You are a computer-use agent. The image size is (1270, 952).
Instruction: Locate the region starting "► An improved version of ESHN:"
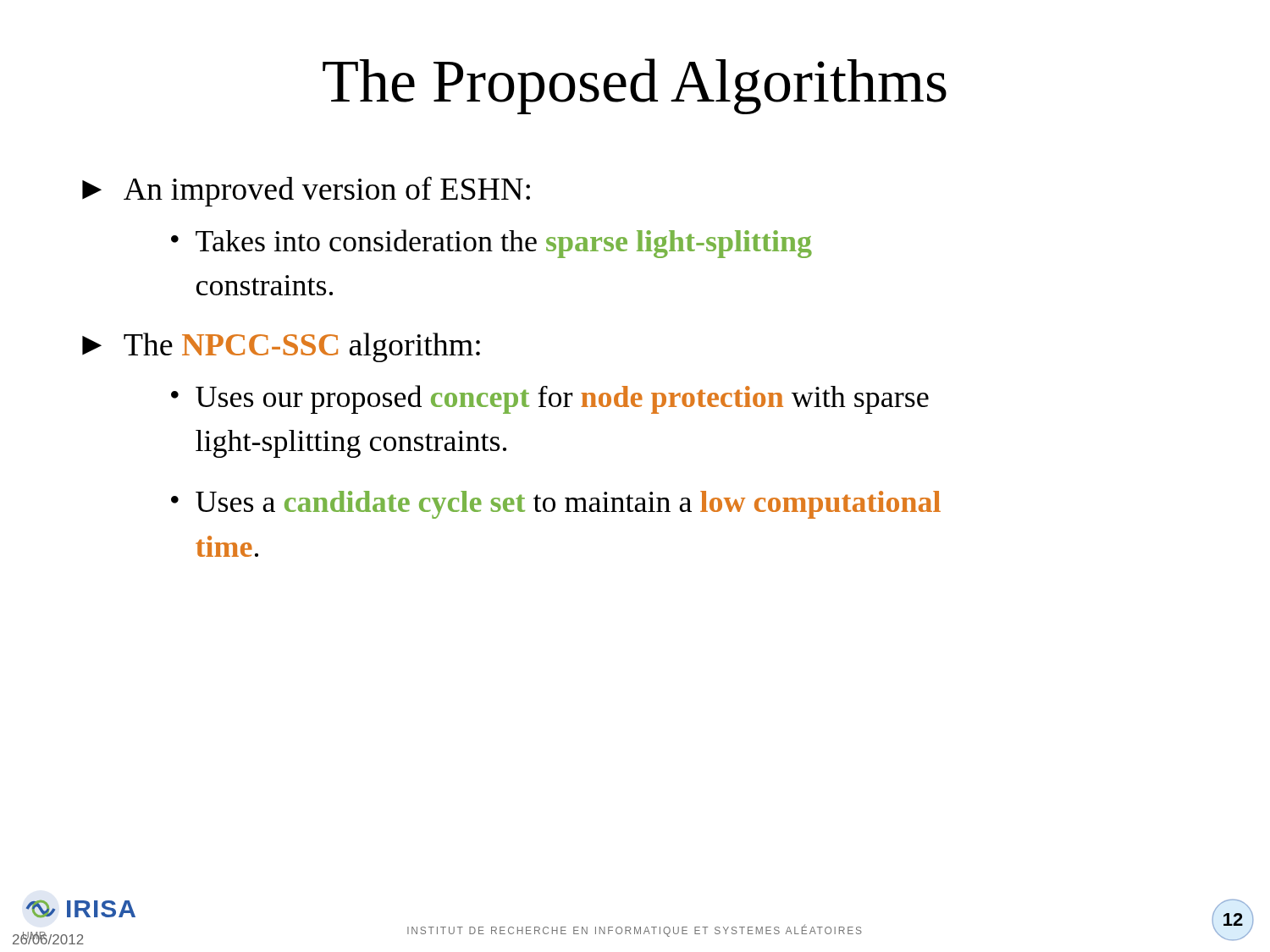304,189
